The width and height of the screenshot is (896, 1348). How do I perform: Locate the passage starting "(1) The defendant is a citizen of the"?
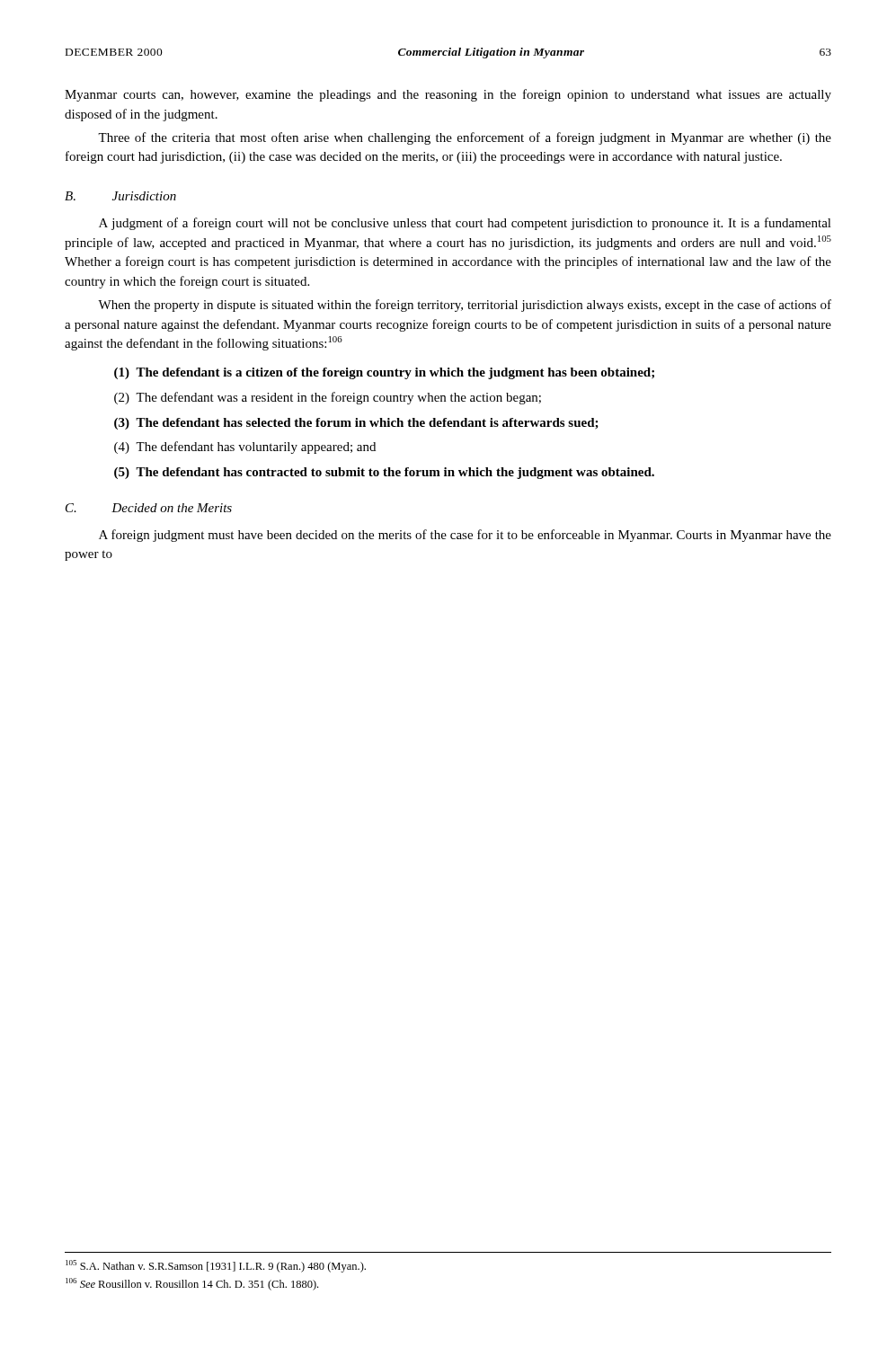(x=468, y=373)
